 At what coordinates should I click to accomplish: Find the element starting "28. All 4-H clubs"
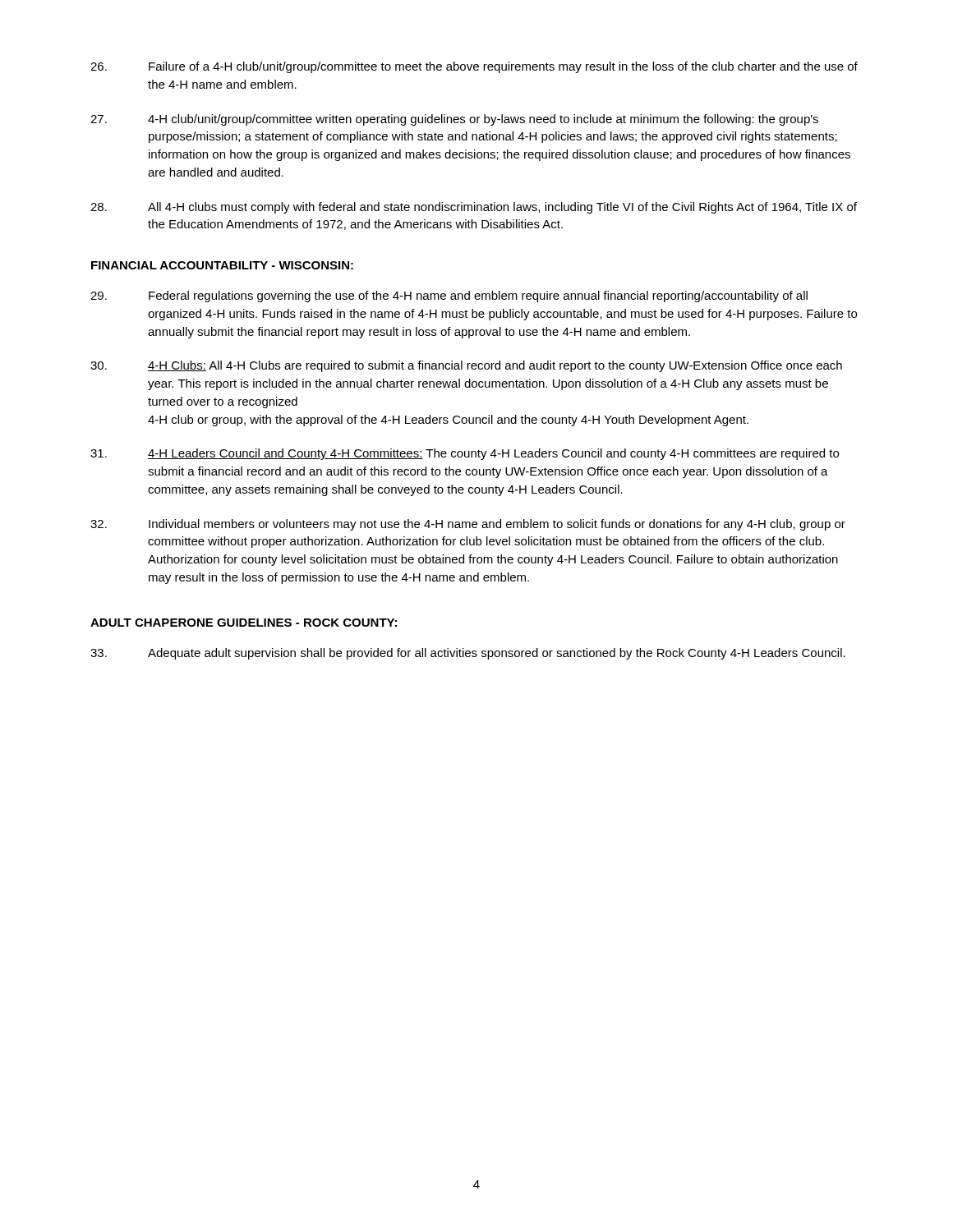click(476, 215)
